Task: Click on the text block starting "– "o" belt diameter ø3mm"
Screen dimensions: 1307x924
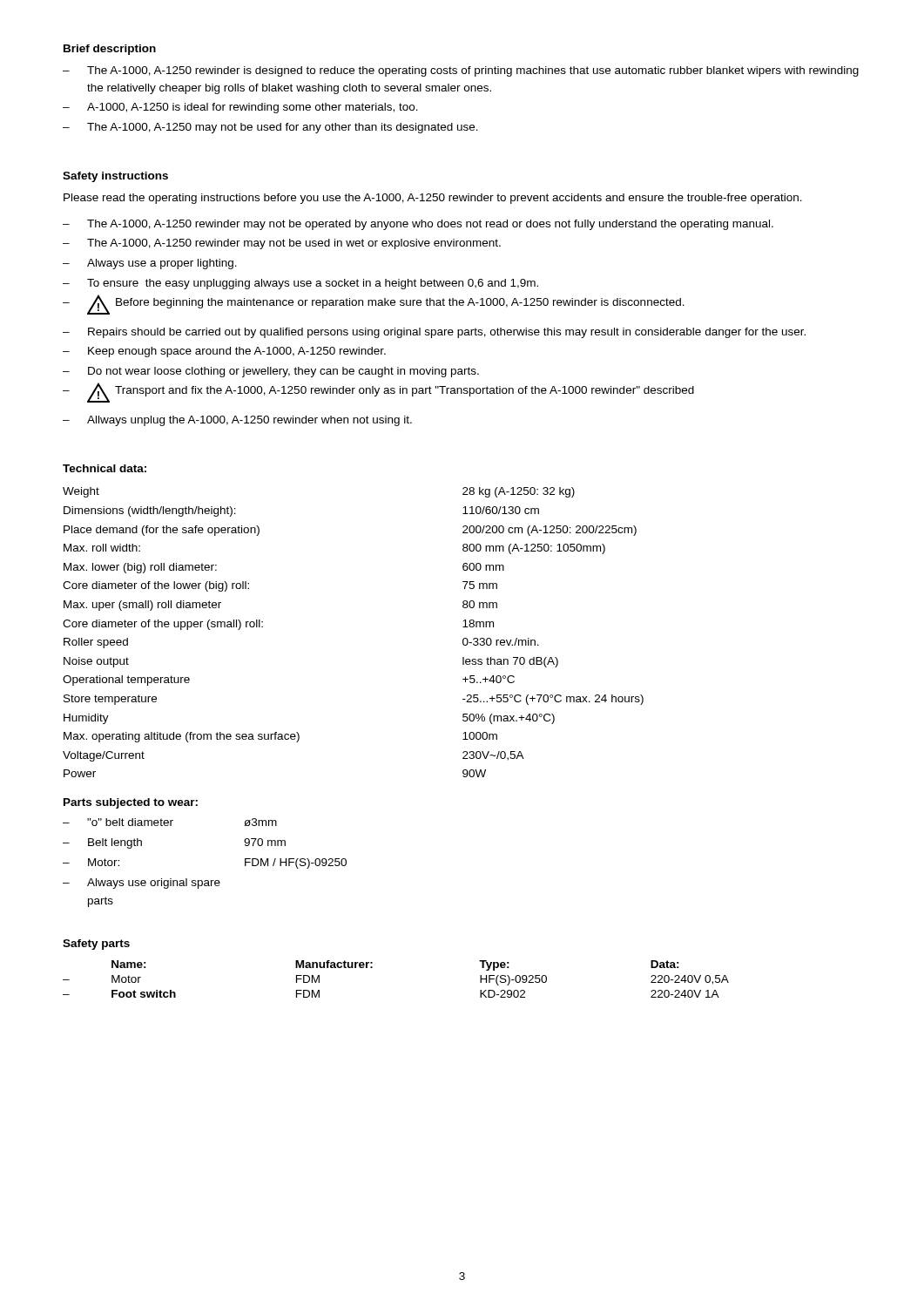Action: pos(170,822)
